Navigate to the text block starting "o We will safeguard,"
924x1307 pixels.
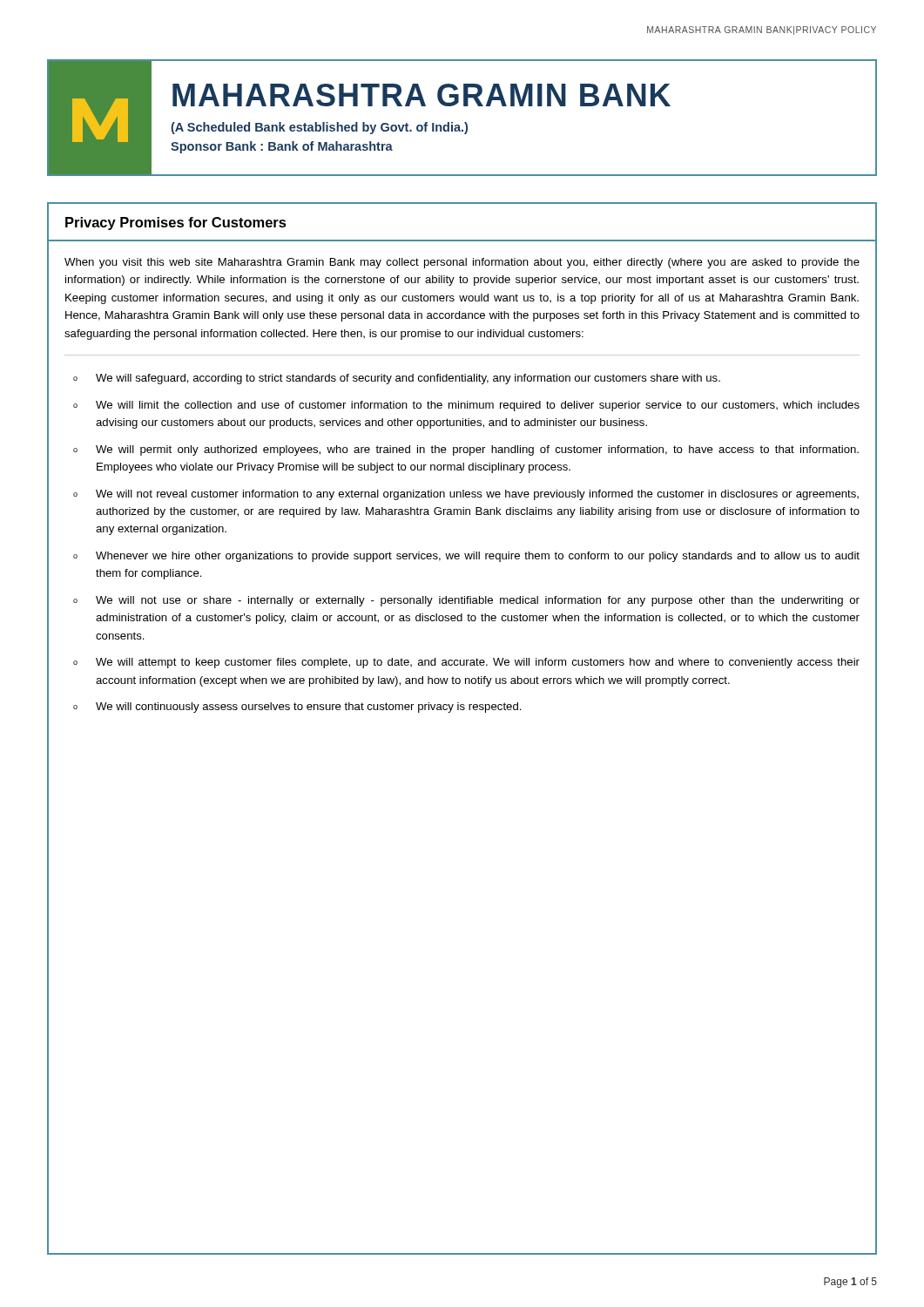466,379
